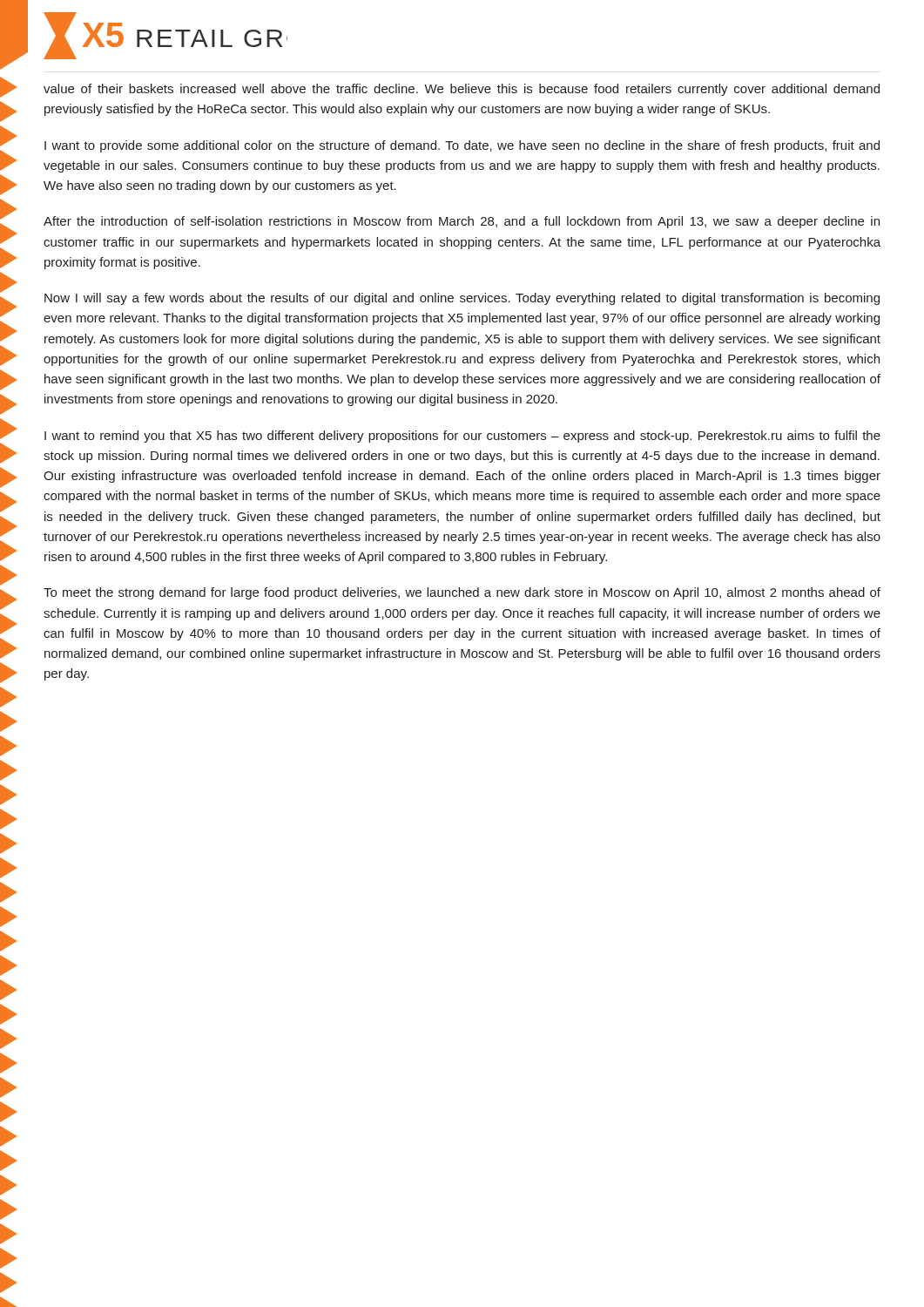Screen dimensions: 1307x924
Task: Locate the region starting "Now I will say a few words"
Action: coord(462,348)
